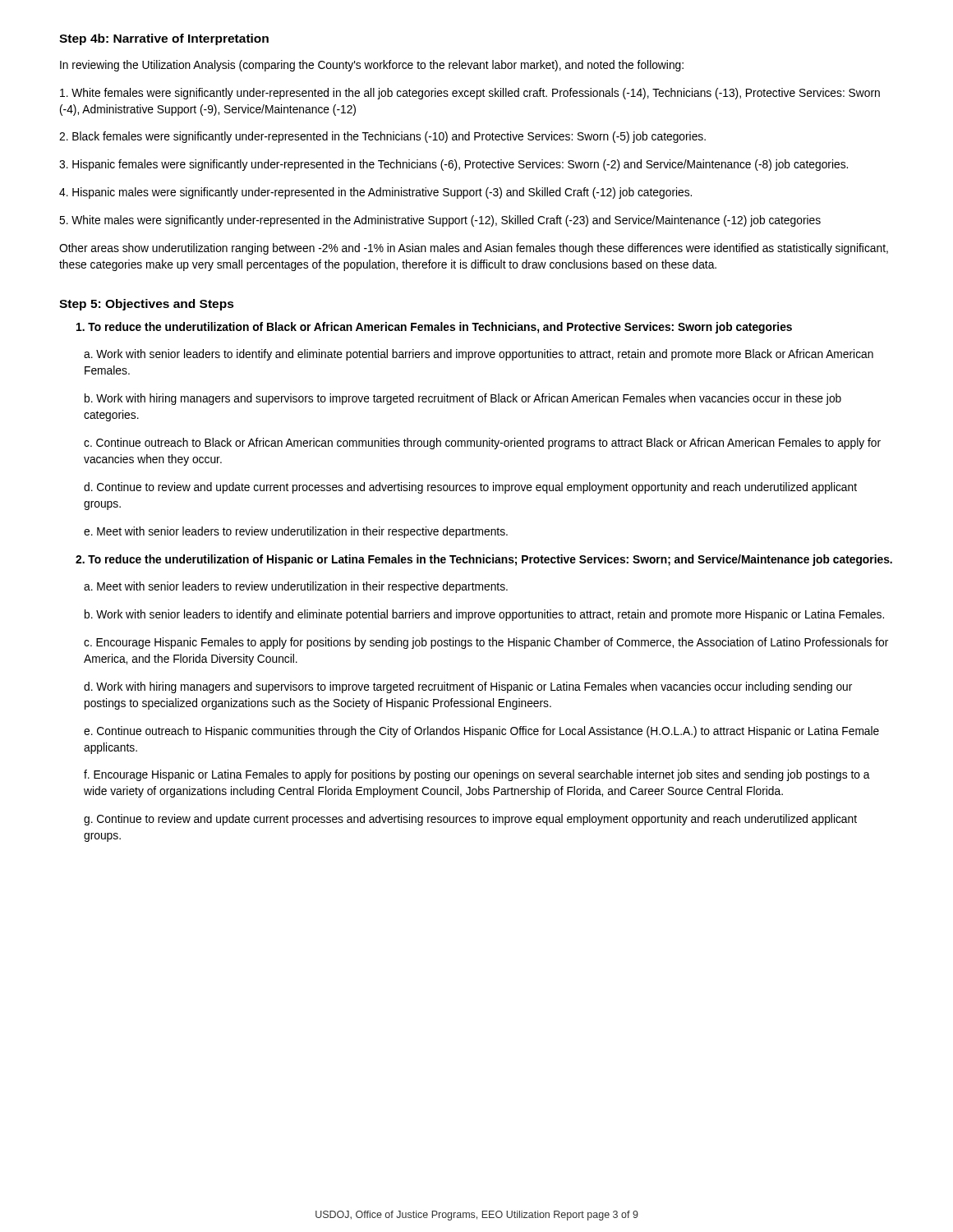Find the block on this page that starts "5. White males were"
The height and width of the screenshot is (1232, 953).
(476, 221)
